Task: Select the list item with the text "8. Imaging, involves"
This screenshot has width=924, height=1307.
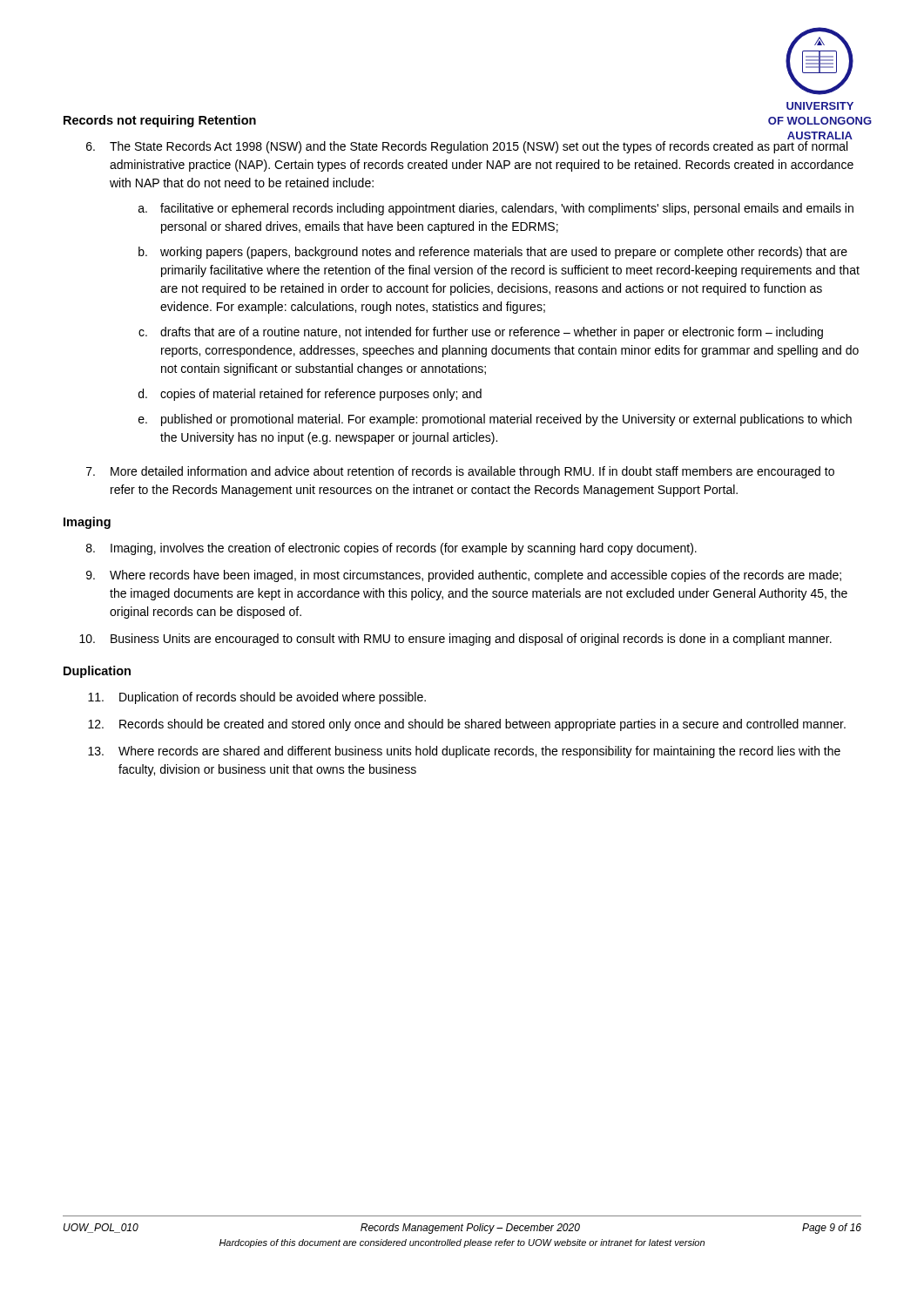Action: 462,549
